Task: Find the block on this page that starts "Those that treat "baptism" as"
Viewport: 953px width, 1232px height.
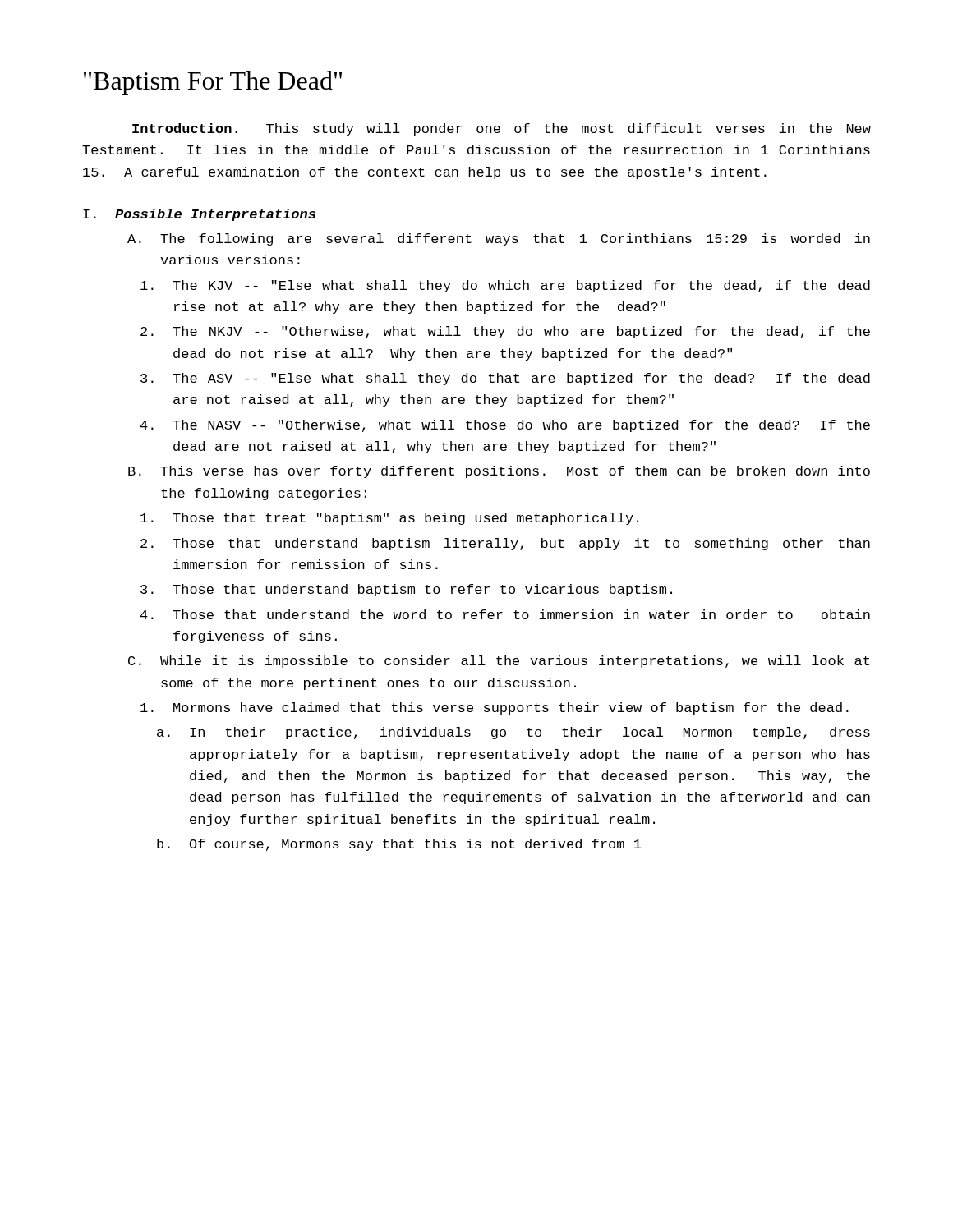Action: (x=505, y=519)
